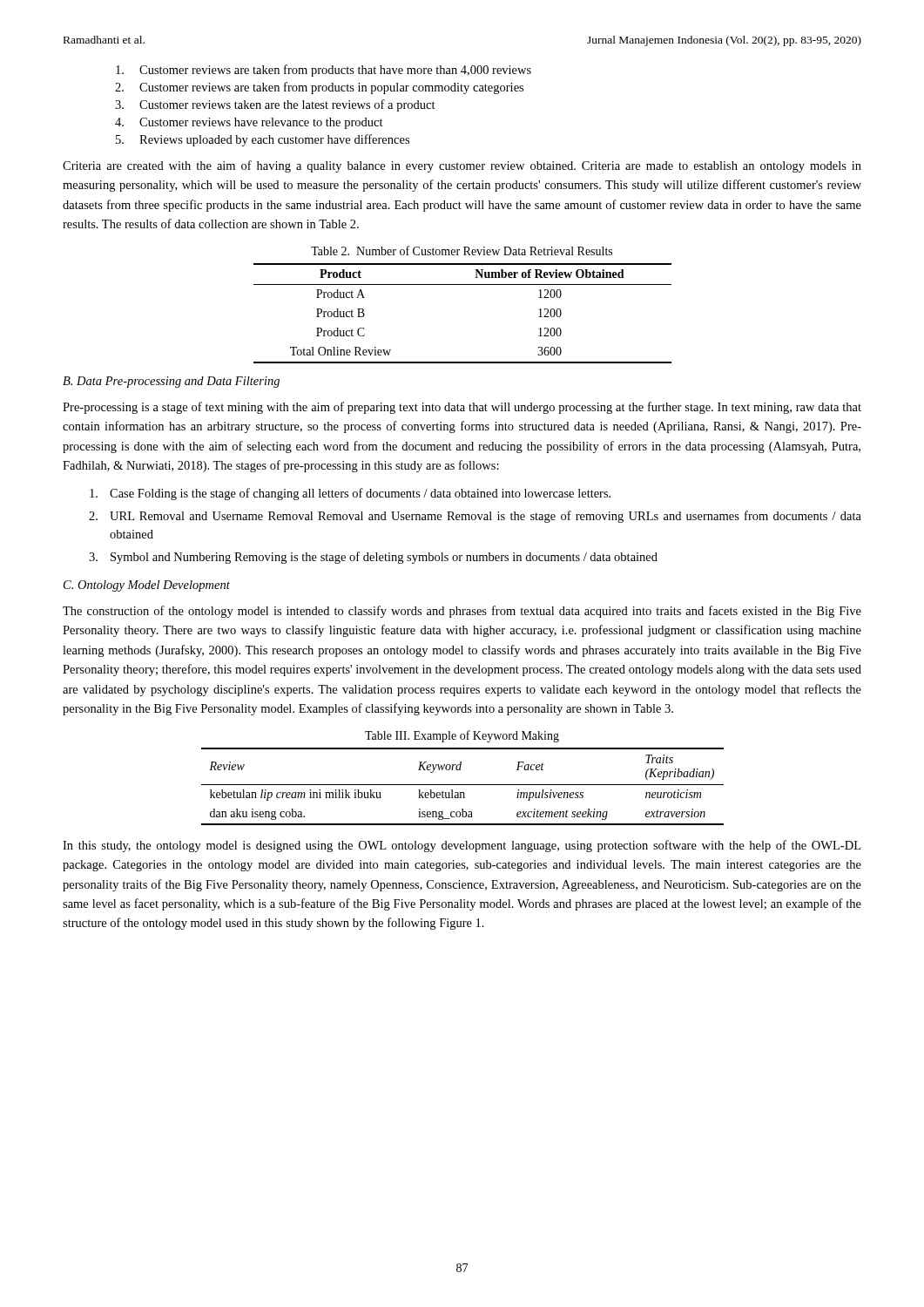
Task: Navigate to the text starting "4. Customer reviews have relevance"
Action: pos(249,122)
